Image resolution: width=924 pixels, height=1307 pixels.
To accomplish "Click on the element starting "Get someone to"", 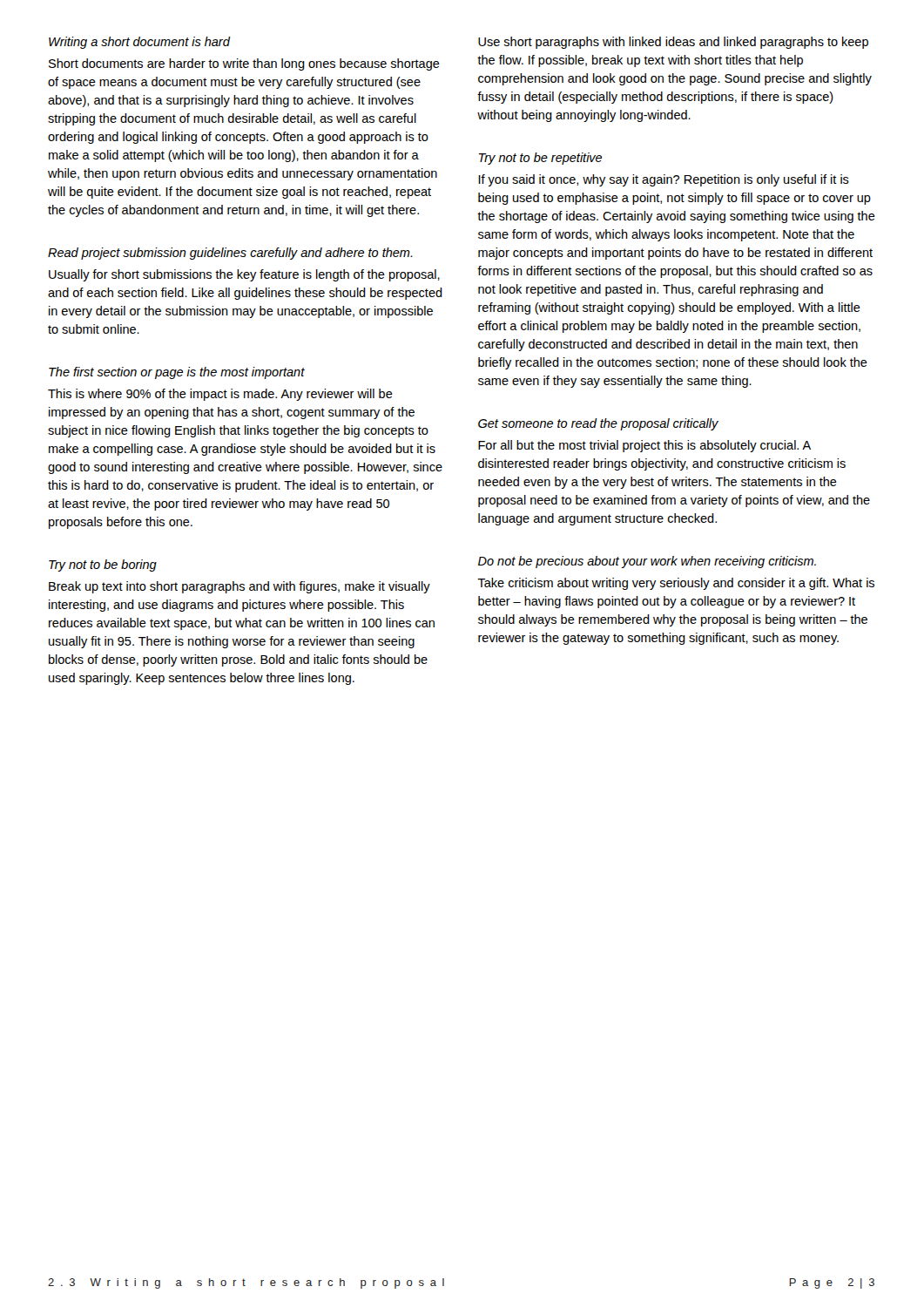I will click(598, 424).
